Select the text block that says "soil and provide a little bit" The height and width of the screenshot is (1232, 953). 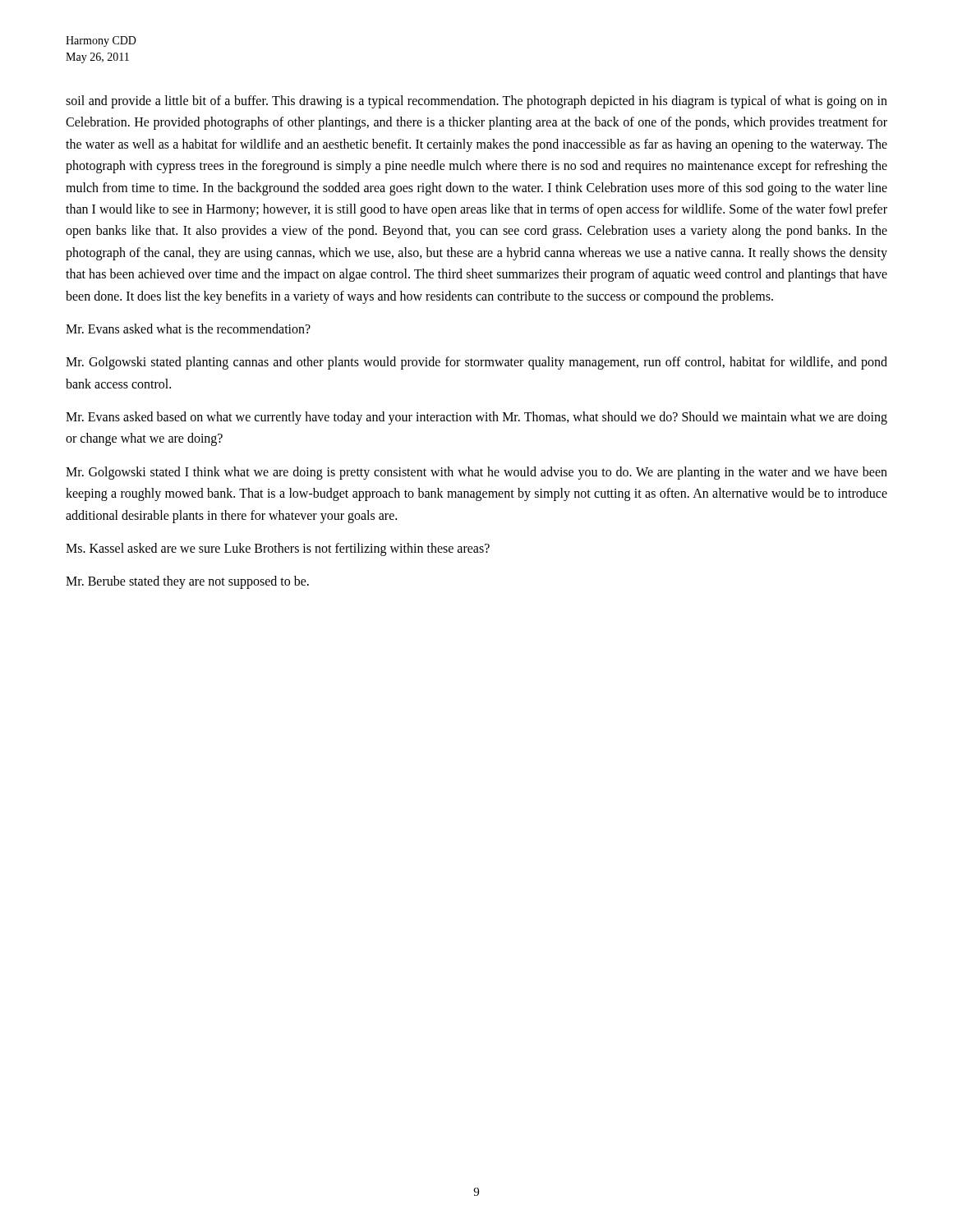(x=476, y=102)
